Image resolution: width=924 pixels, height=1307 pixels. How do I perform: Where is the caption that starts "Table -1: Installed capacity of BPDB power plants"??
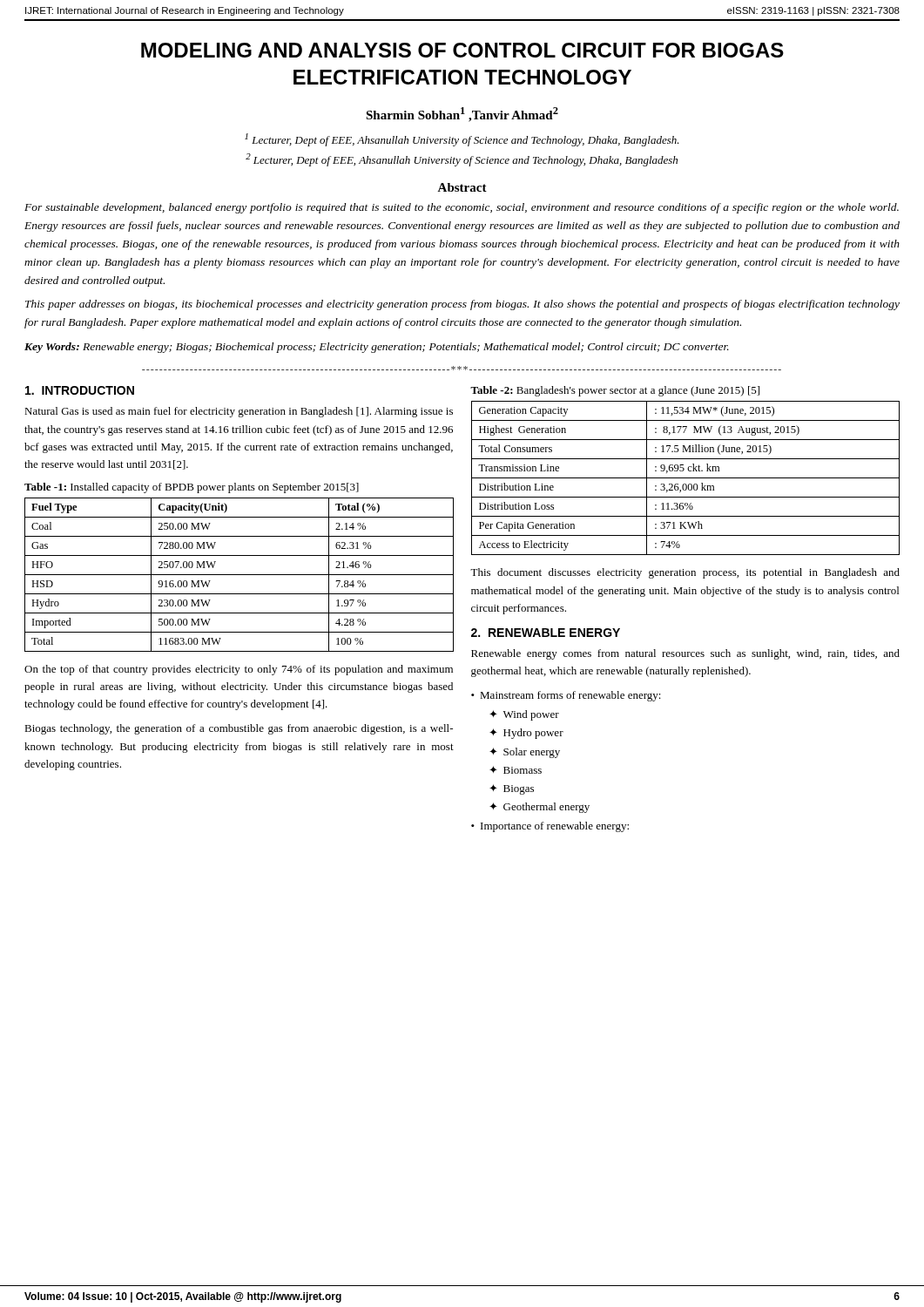[192, 487]
